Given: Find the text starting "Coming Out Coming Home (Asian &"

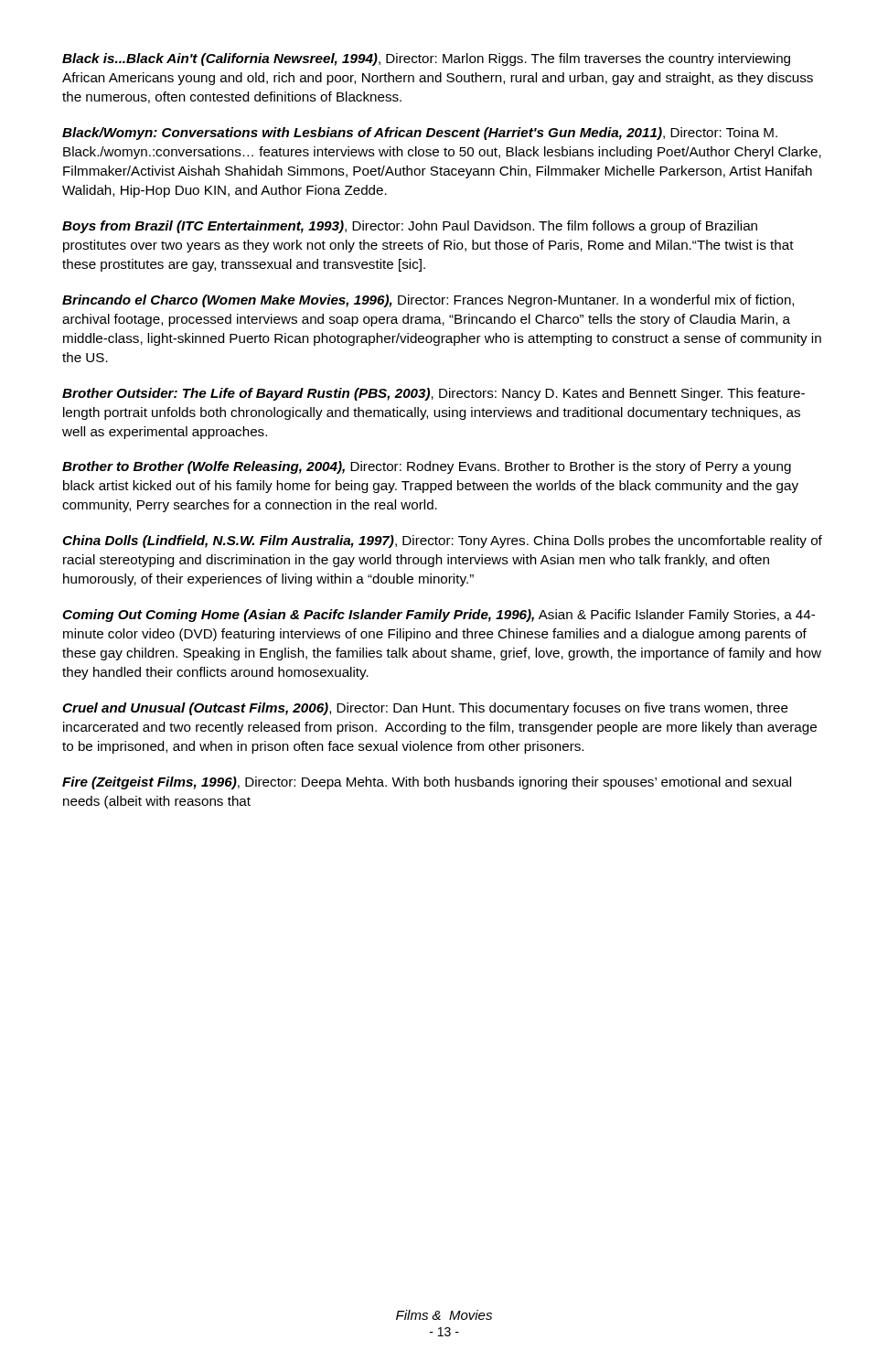Looking at the screenshot, I should 444,644.
